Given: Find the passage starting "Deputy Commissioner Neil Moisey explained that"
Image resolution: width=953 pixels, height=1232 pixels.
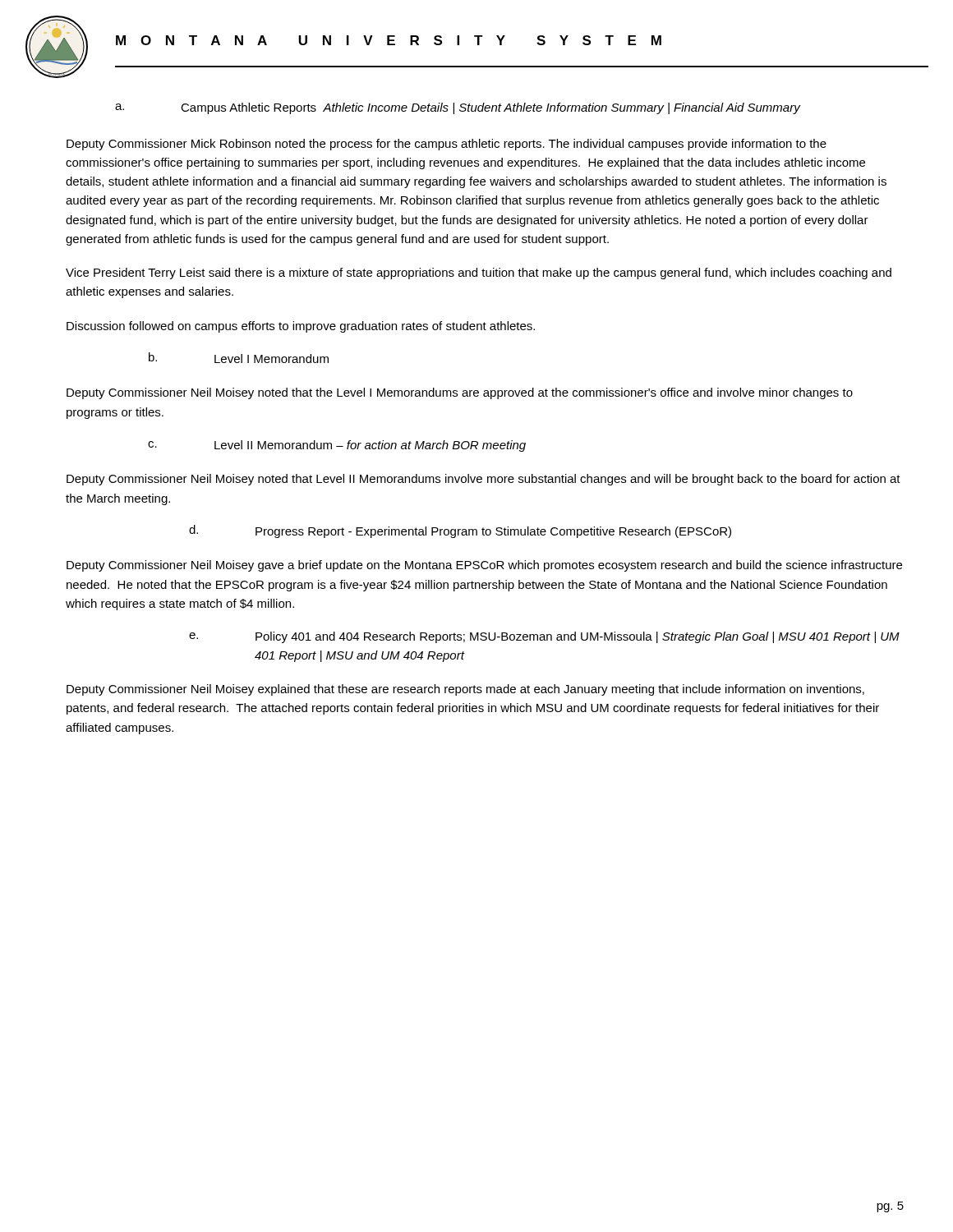Looking at the screenshot, I should click(472, 708).
